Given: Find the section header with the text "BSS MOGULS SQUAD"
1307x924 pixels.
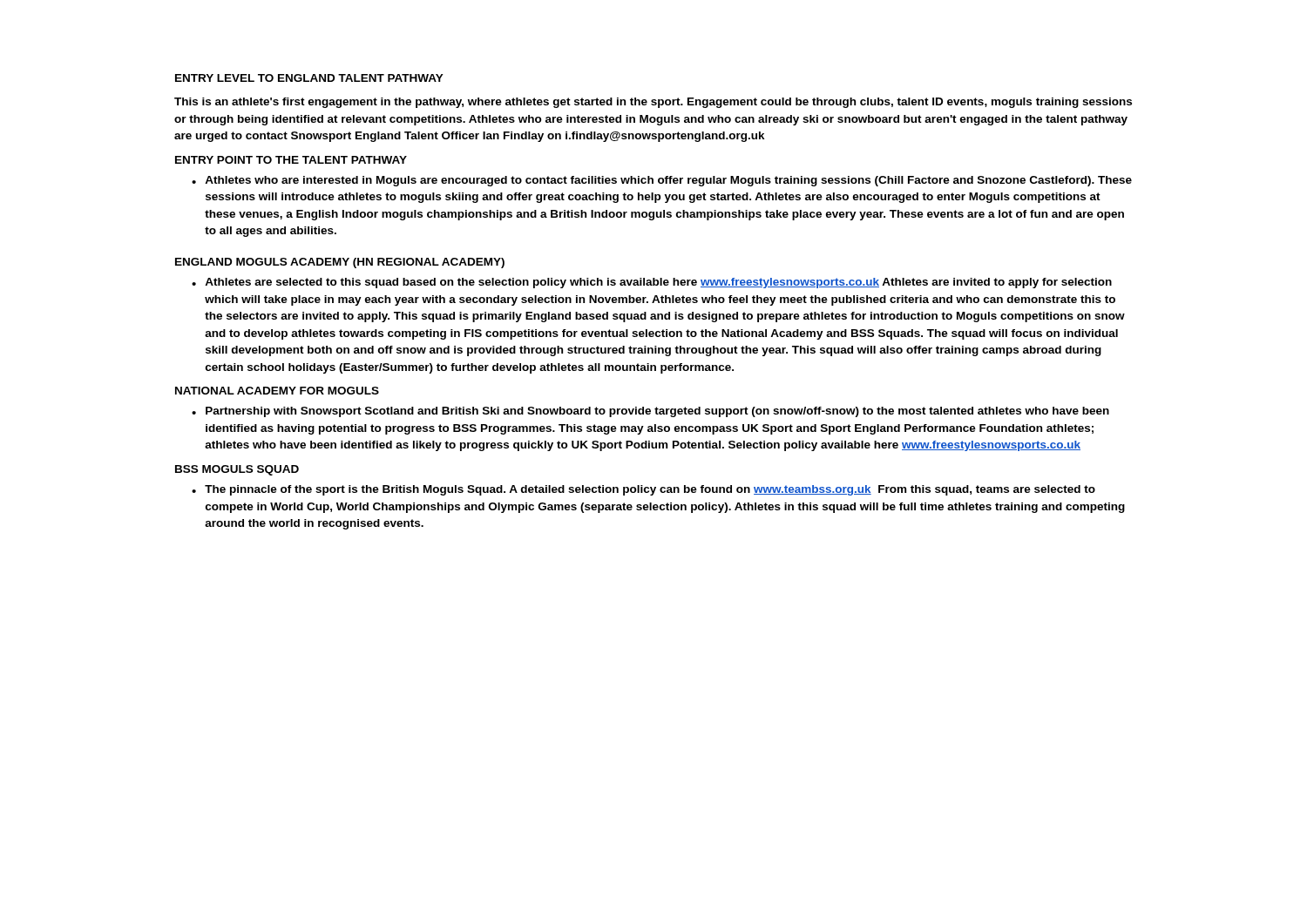Looking at the screenshot, I should (x=237, y=469).
